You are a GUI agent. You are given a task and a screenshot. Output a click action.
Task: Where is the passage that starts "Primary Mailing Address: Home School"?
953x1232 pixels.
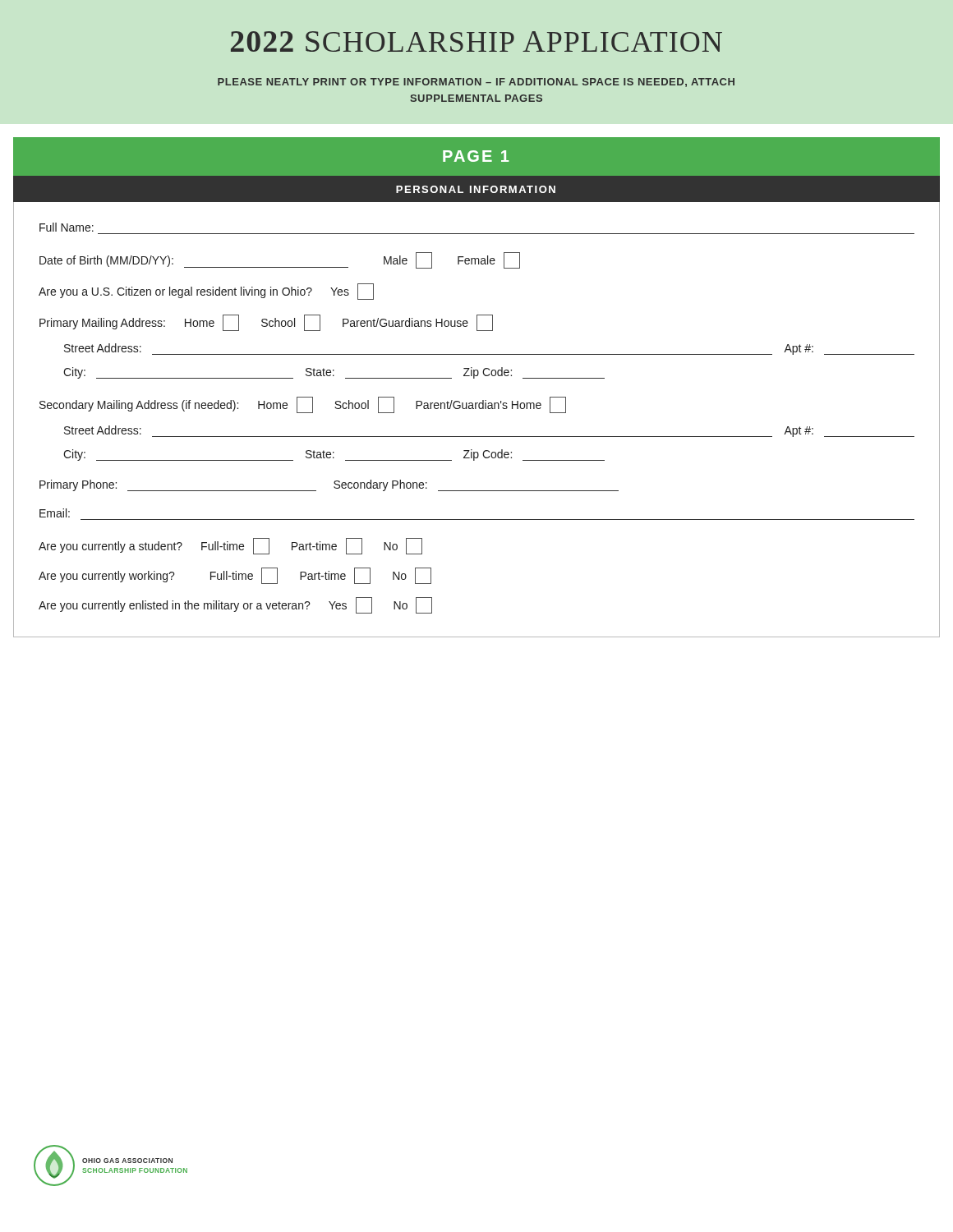click(x=266, y=323)
